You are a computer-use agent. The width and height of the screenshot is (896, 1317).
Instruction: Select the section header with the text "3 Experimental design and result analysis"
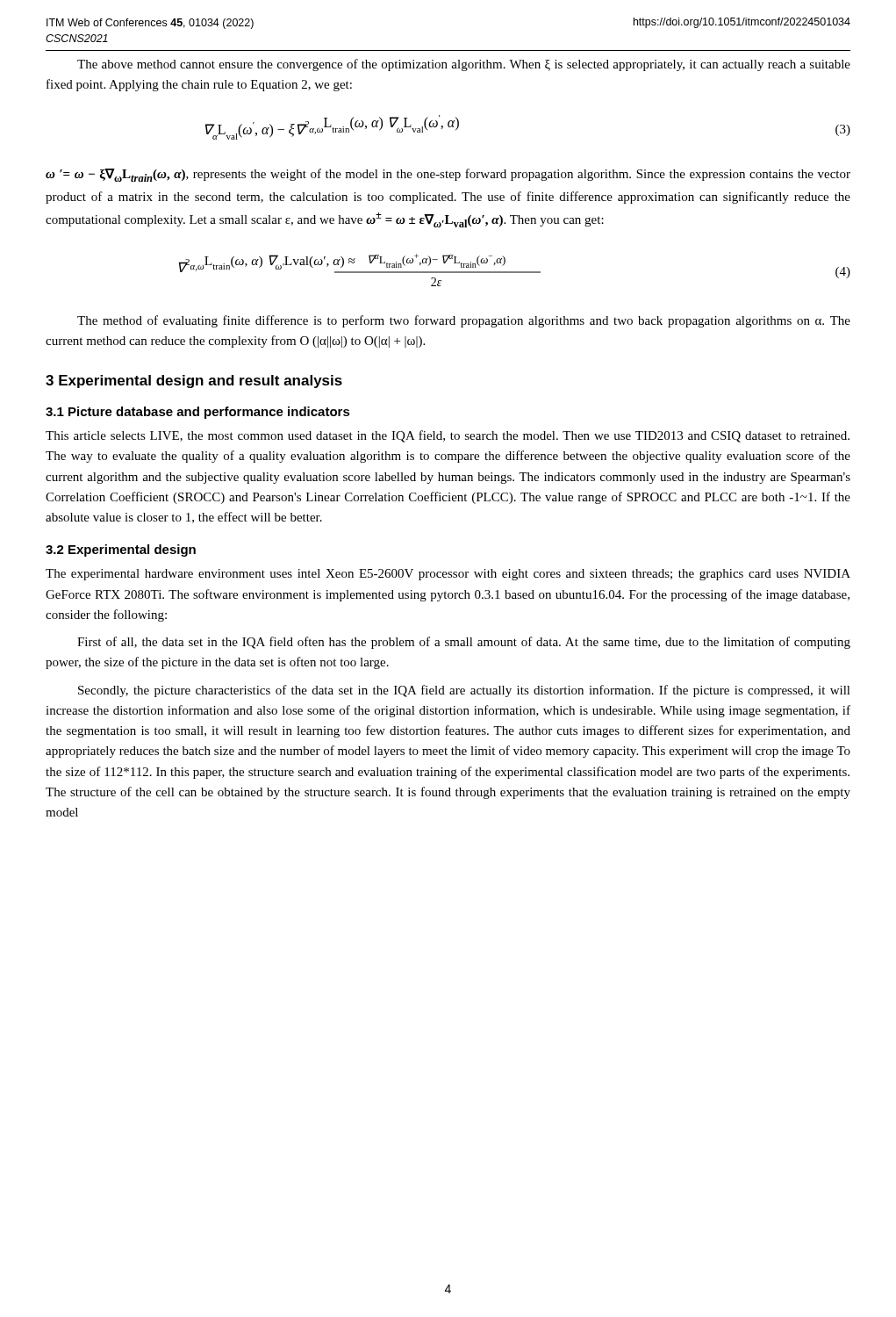pos(194,381)
